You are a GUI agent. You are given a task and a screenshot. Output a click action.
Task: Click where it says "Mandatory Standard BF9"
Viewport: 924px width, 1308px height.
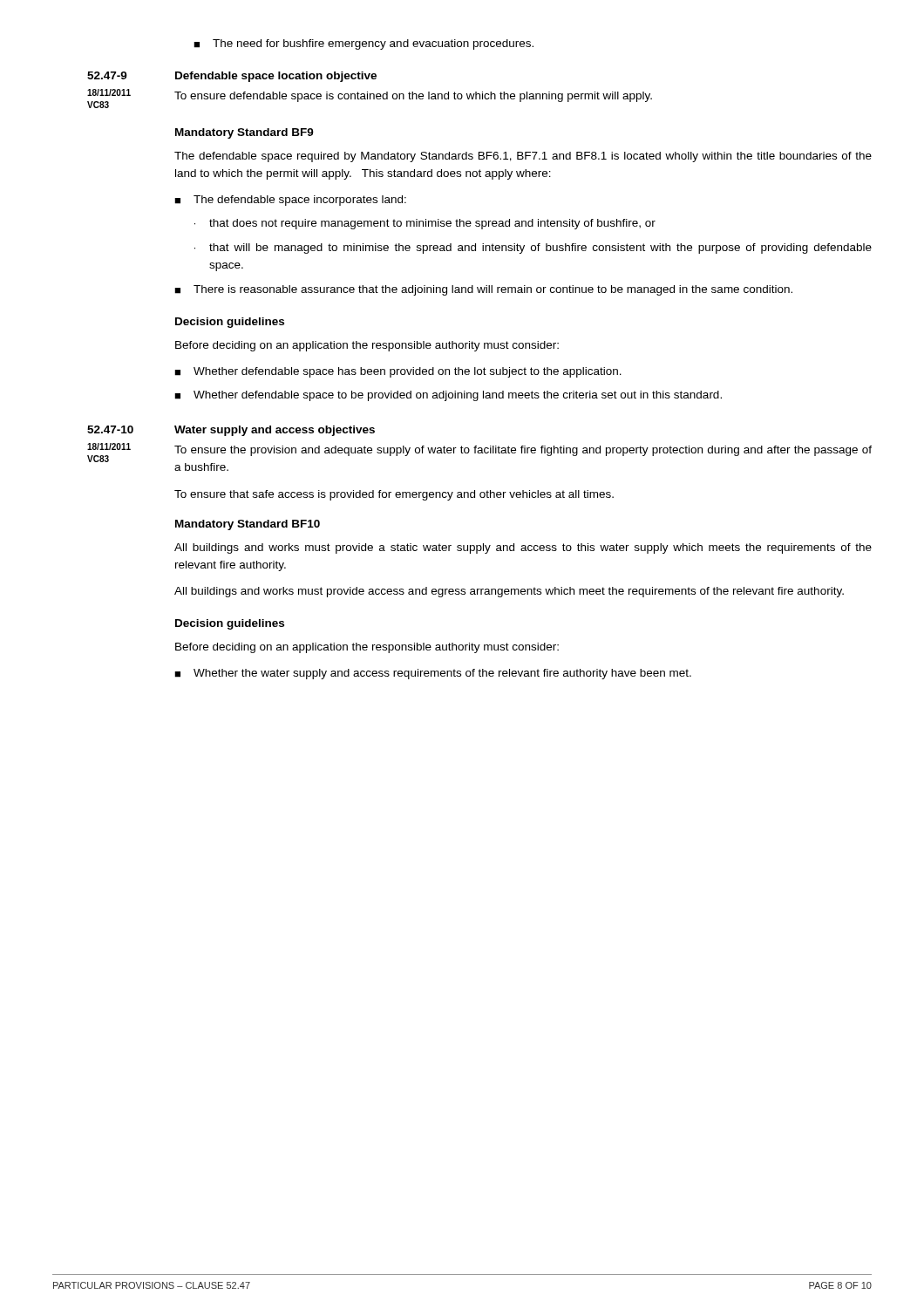pyautogui.click(x=244, y=132)
